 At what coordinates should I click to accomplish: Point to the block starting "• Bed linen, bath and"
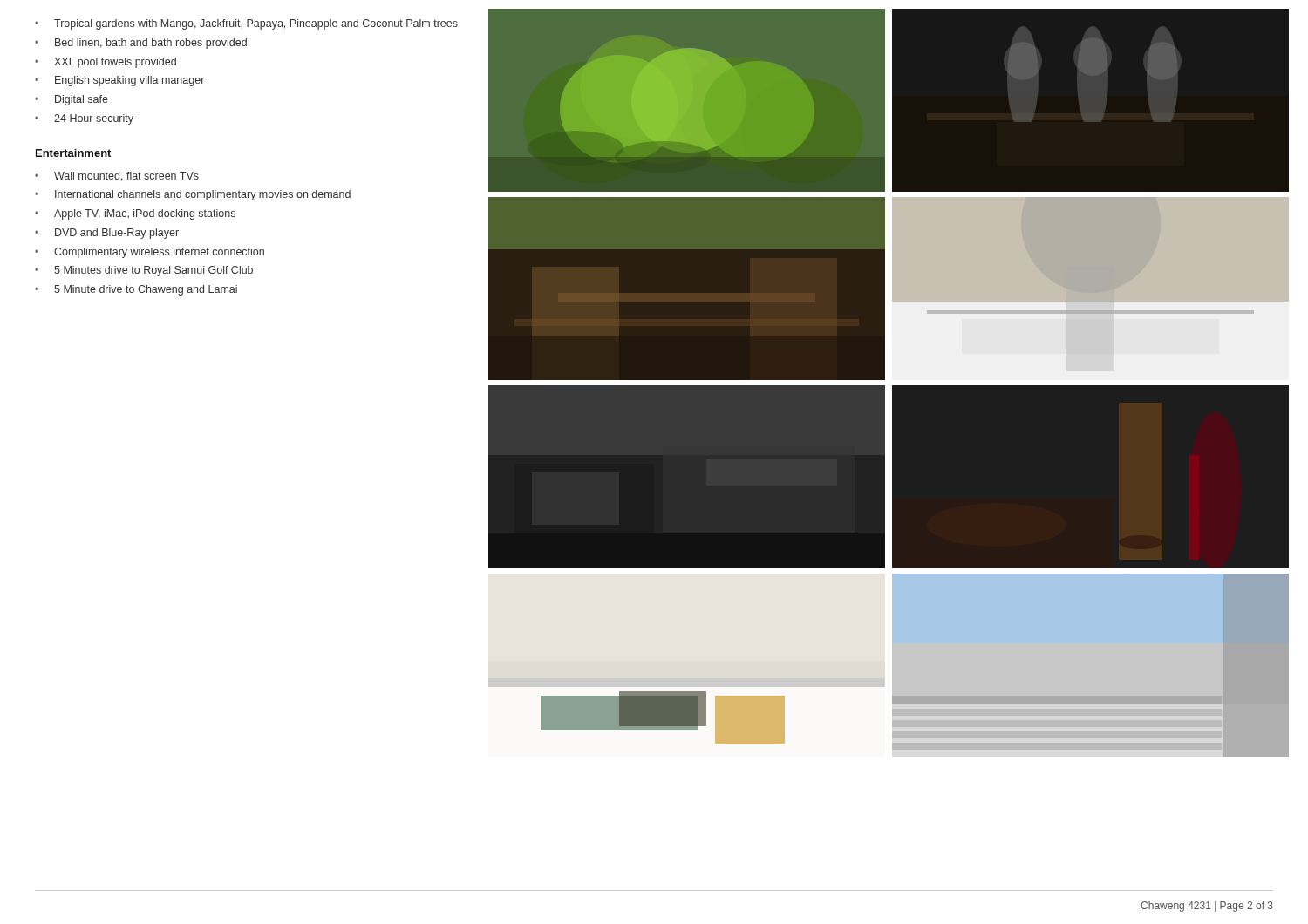[x=141, y=43]
